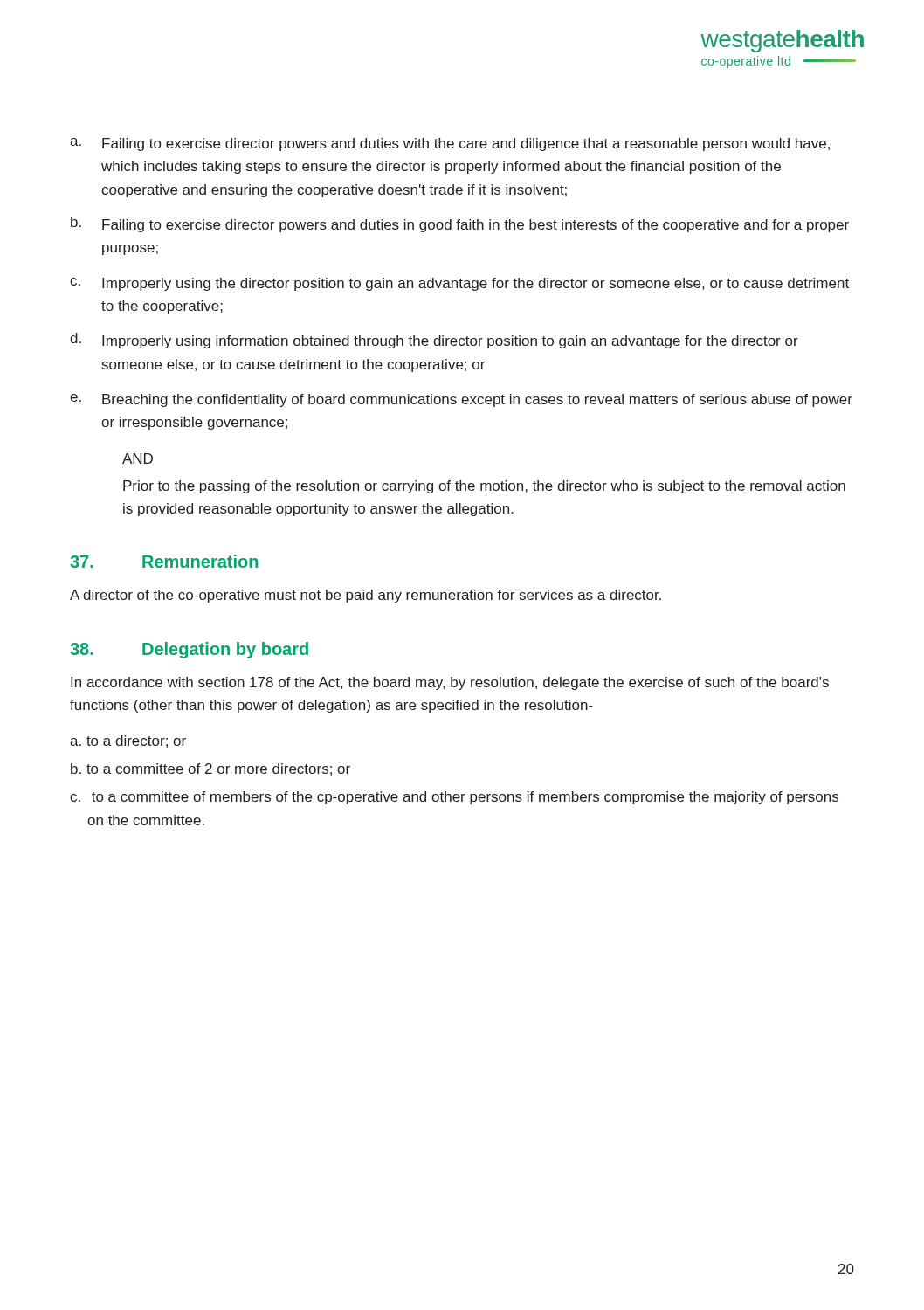Find the list item that reads "c. Improperly using the director position to gain"
Image resolution: width=924 pixels, height=1310 pixels.
tap(462, 295)
